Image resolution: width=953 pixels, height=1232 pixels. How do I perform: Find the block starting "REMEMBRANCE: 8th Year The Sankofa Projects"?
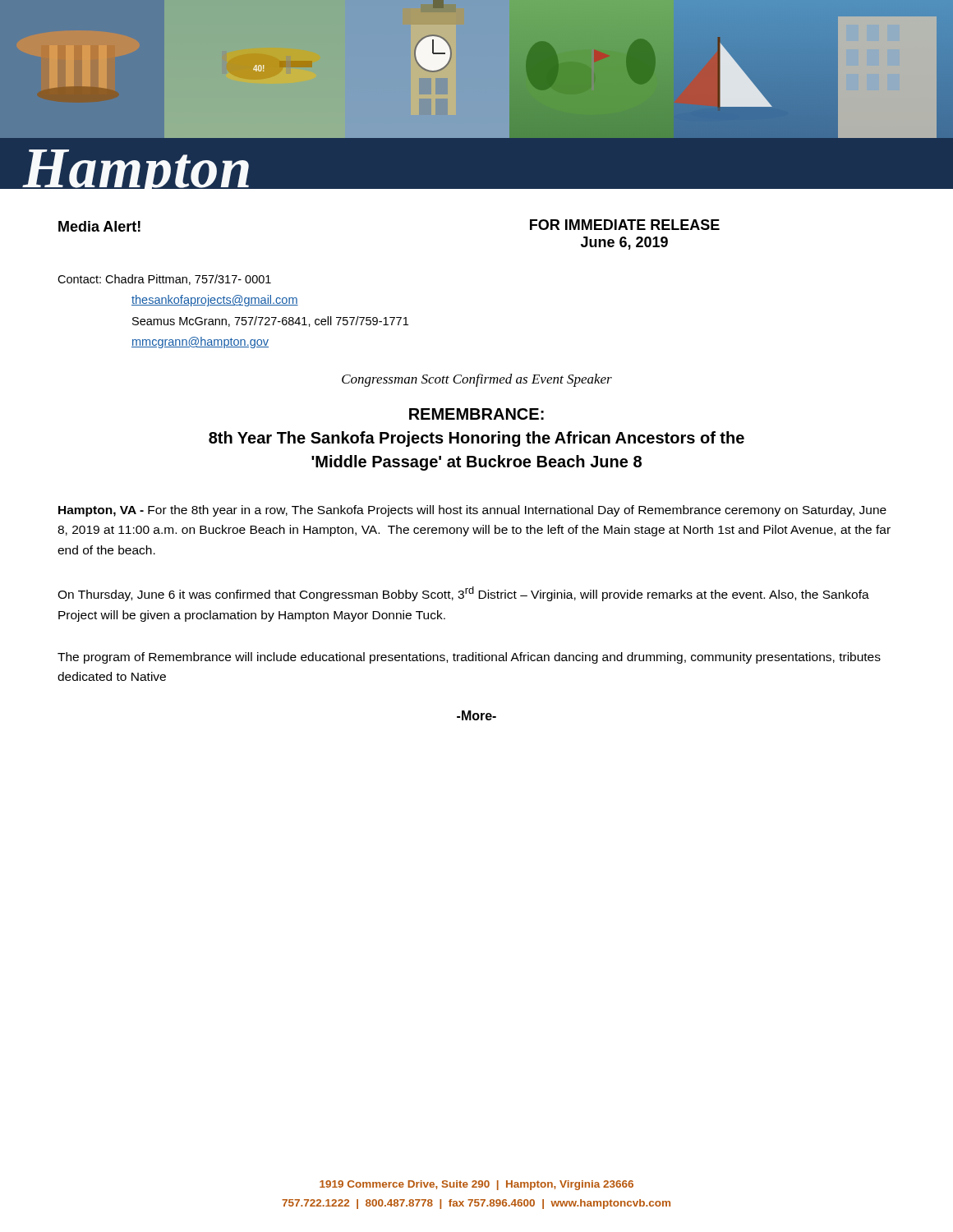coord(476,437)
